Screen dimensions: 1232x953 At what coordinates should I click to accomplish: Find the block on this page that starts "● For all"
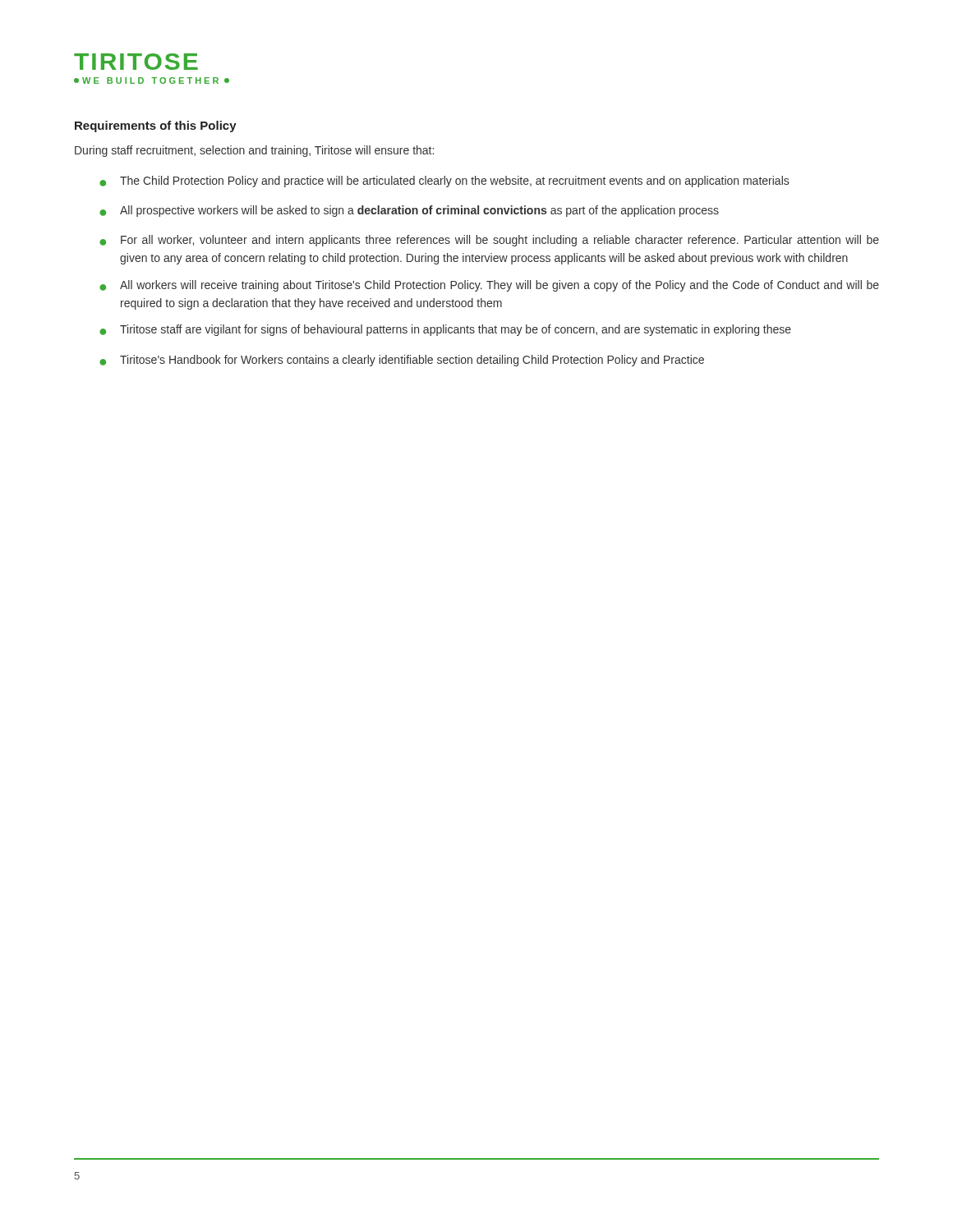click(x=489, y=249)
